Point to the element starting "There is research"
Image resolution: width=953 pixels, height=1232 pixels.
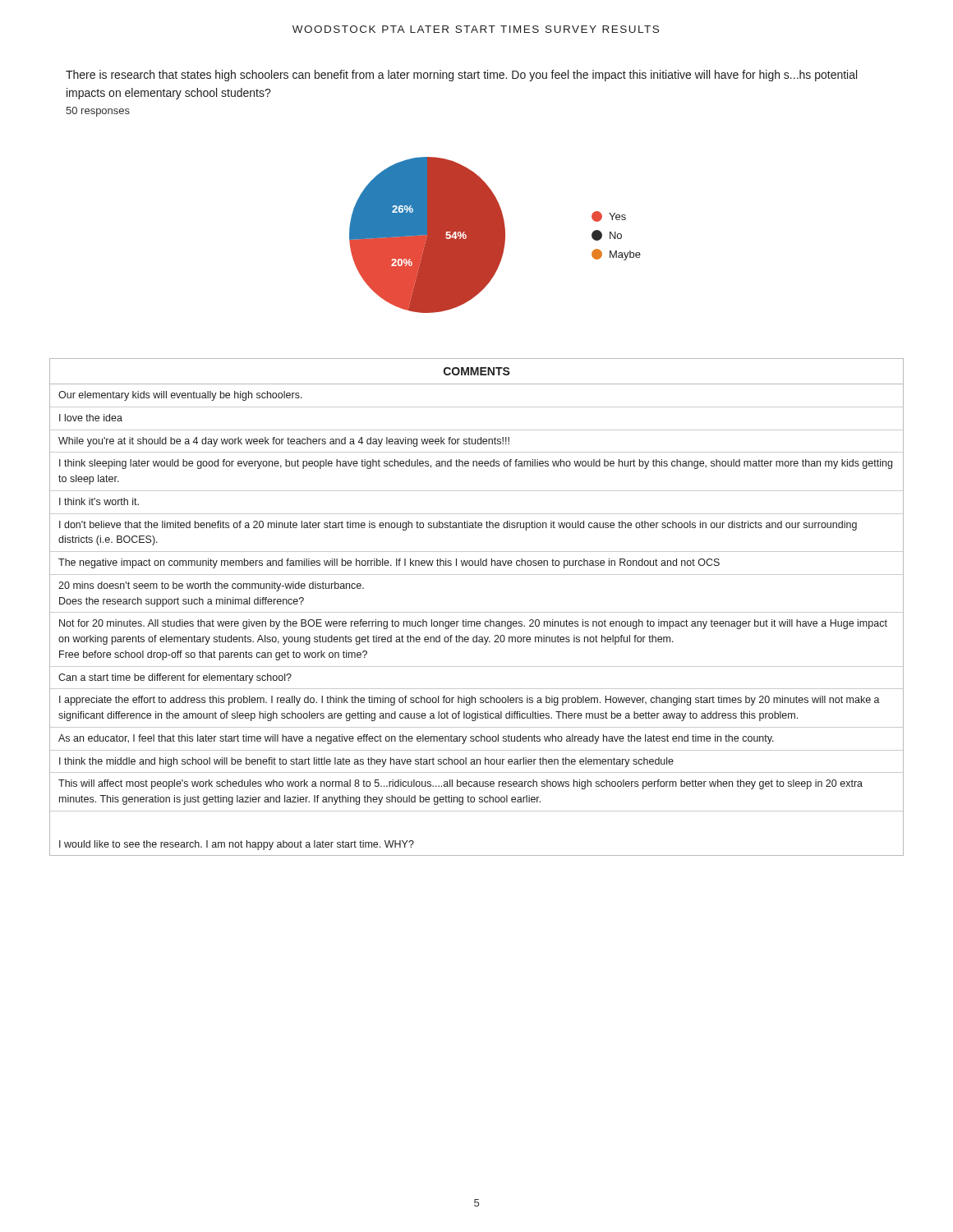(461, 76)
